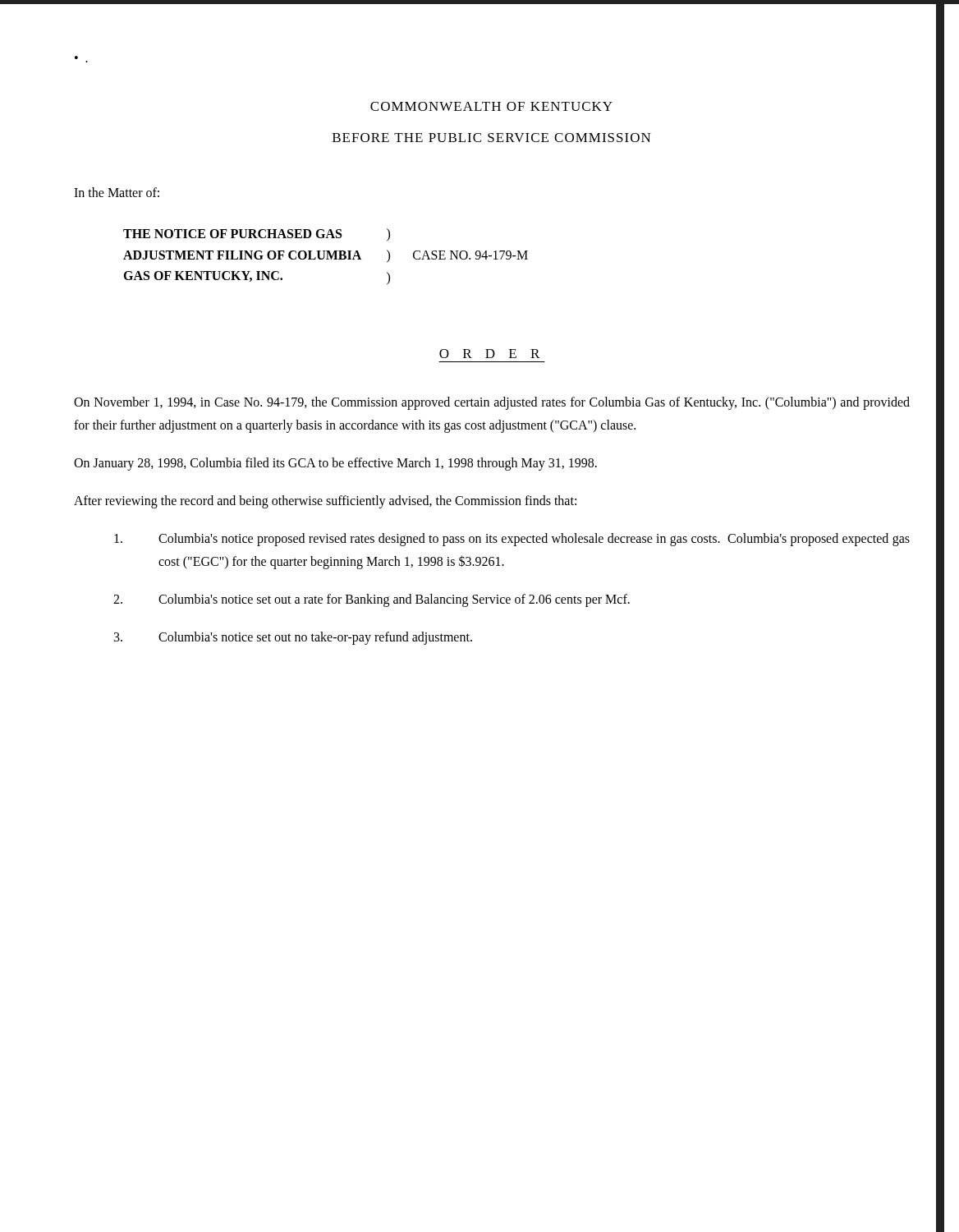The width and height of the screenshot is (959, 1232).
Task: Click the passage that begins "On January 28, 1998,"
Action: pyautogui.click(x=336, y=463)
